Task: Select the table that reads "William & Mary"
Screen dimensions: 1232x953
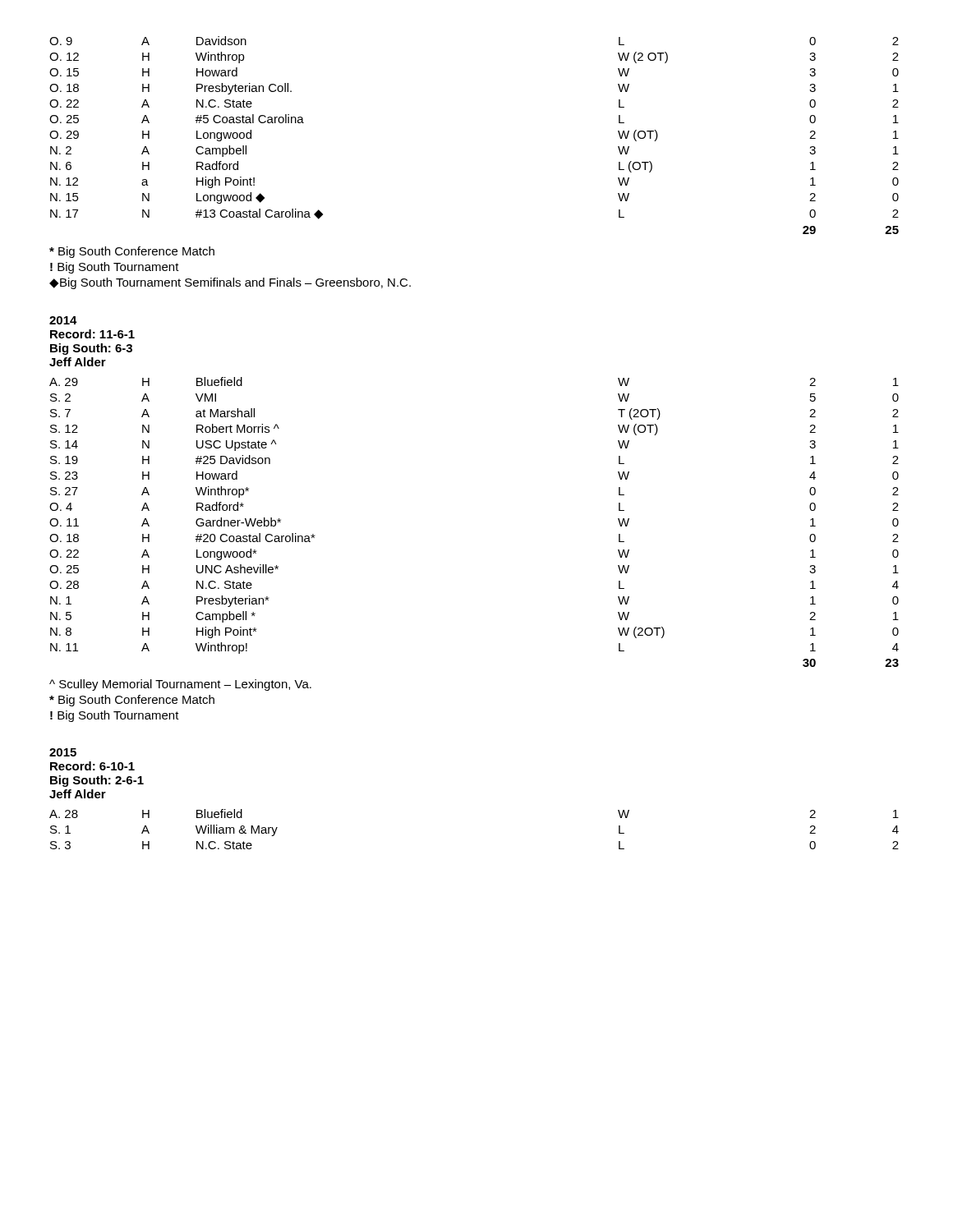Action: tap(476, 829)
